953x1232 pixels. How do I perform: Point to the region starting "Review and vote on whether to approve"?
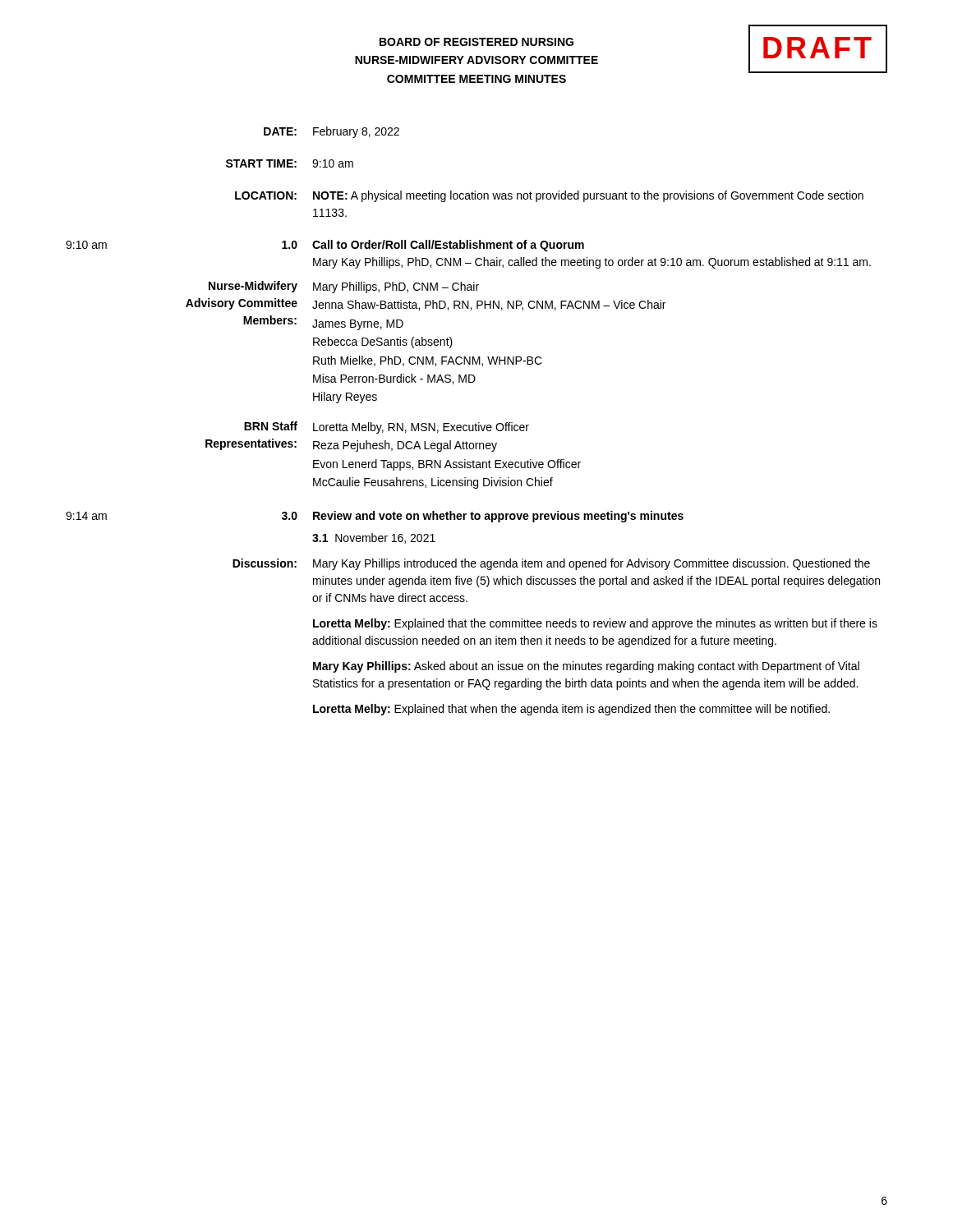(x=498, y=516)
